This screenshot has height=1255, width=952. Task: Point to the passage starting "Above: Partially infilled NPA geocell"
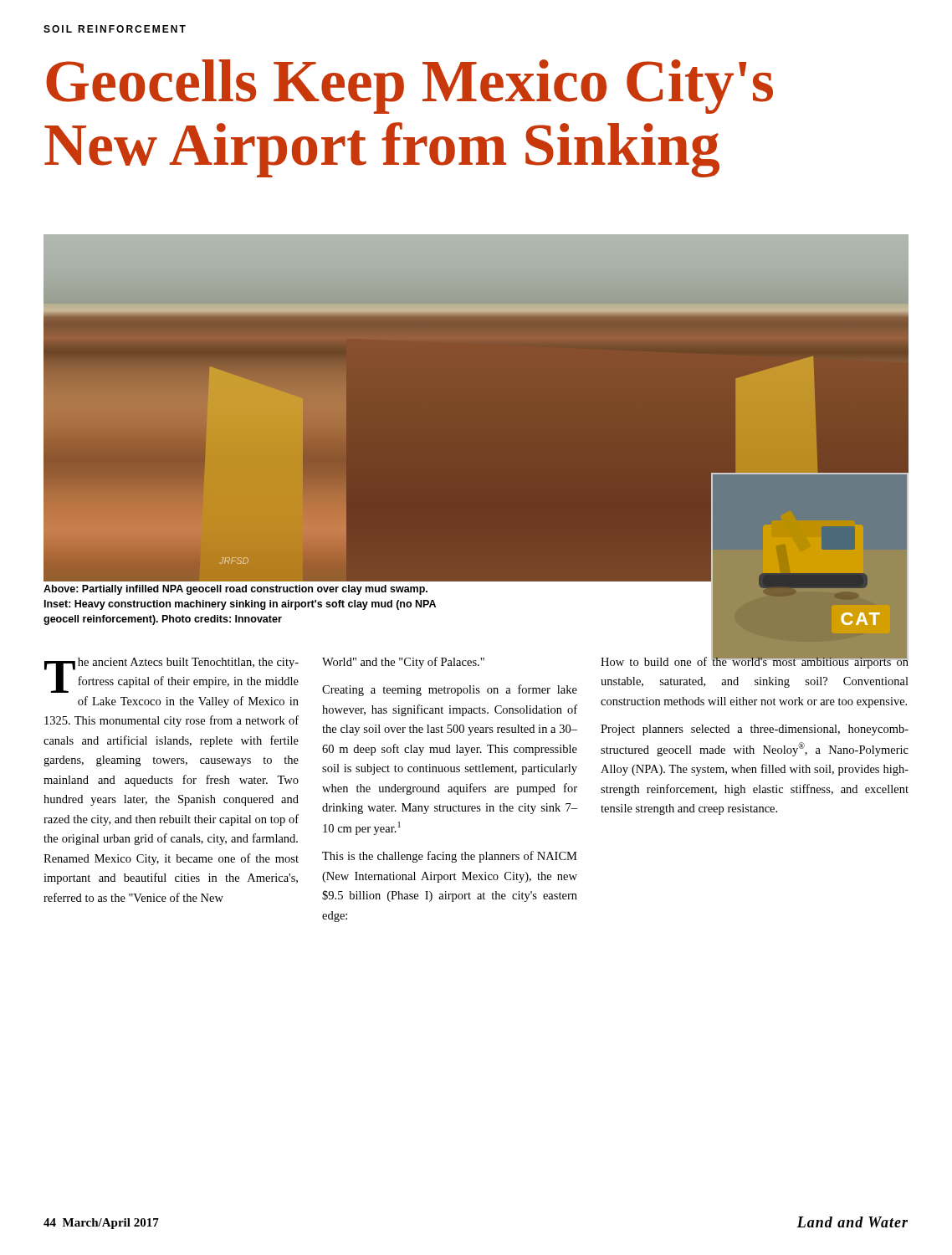pos(269,604)
